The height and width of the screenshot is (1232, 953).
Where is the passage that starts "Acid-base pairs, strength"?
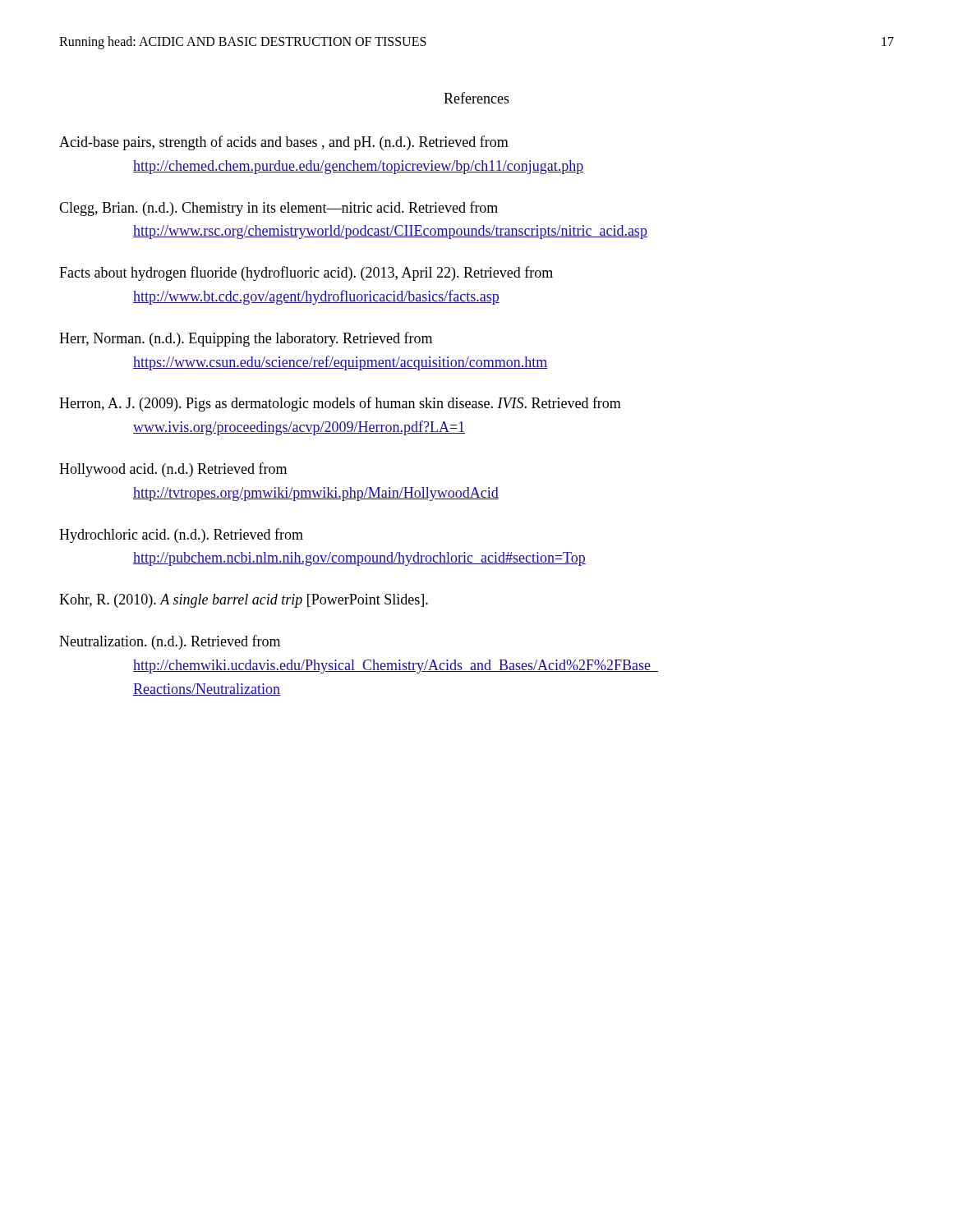point(476,154)
